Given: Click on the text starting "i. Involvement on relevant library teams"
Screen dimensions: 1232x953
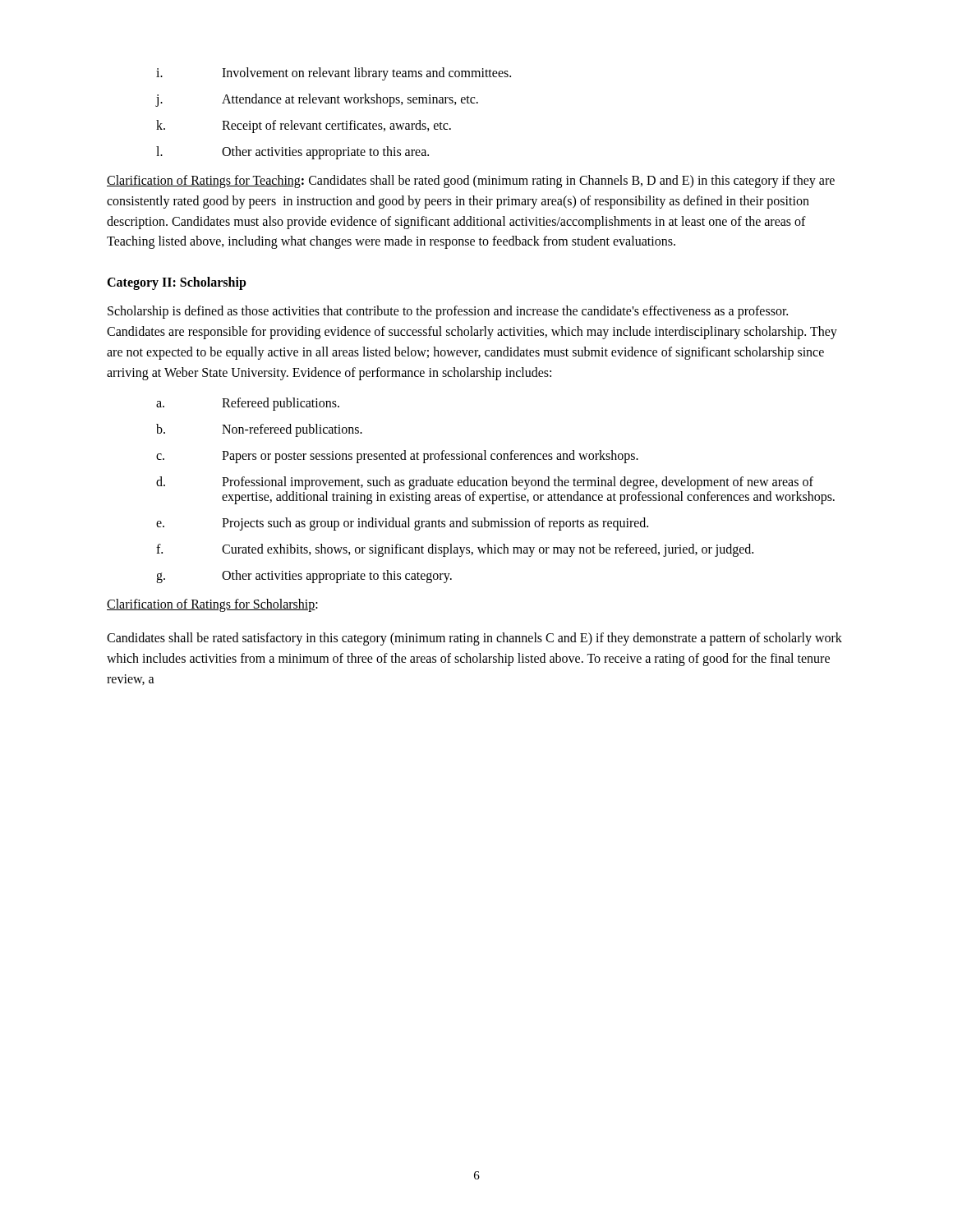Looking at the screenshot, I should click(476, 73).
